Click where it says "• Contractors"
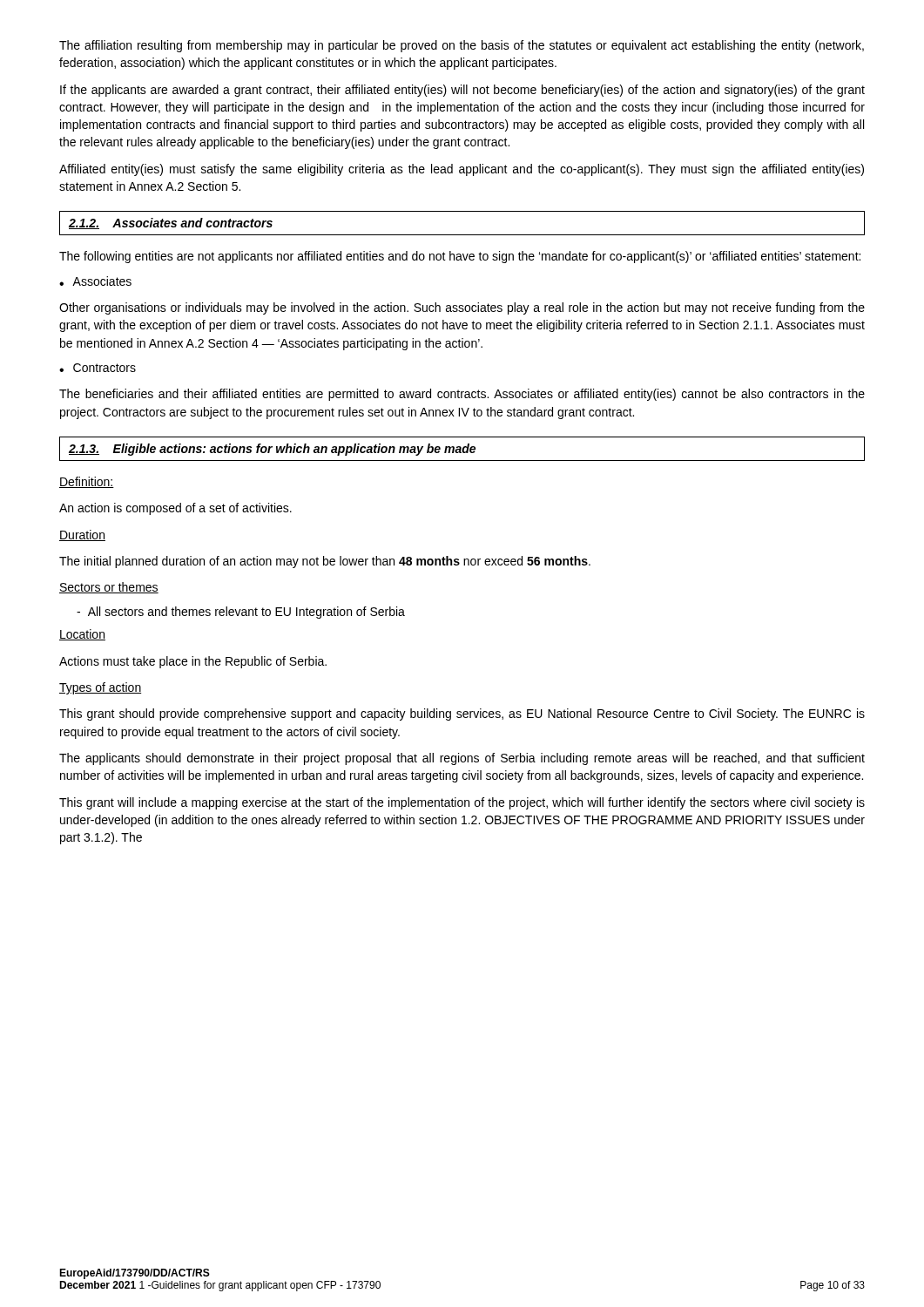Image resolution: width=924 pixels, height=1307 pixels. point(98,368)
